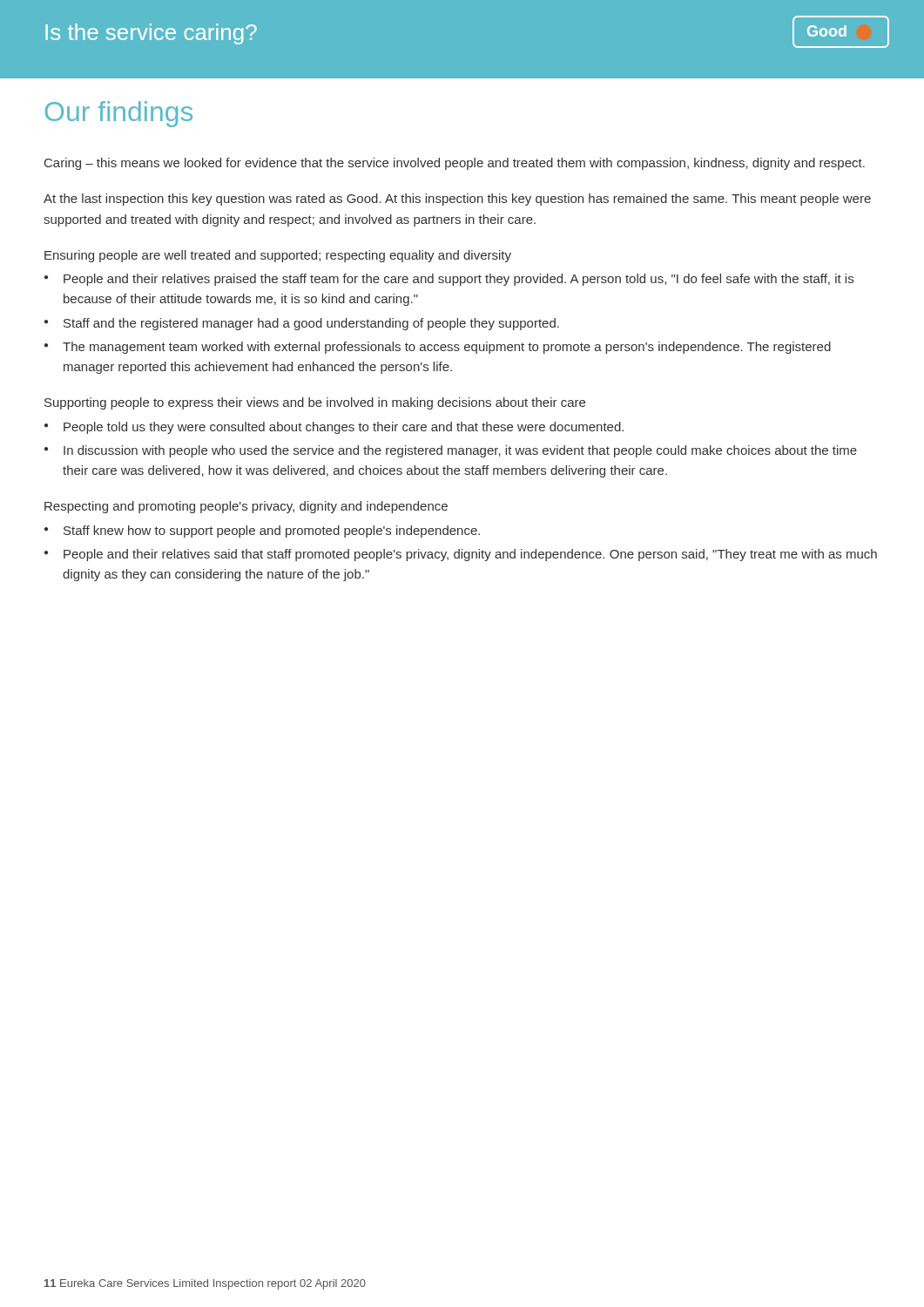Point to the block beginning "Staff knew how to support people and promoted"
Image resolution: width=924 pixels, height=1307 pixels.
coord(272,530)
